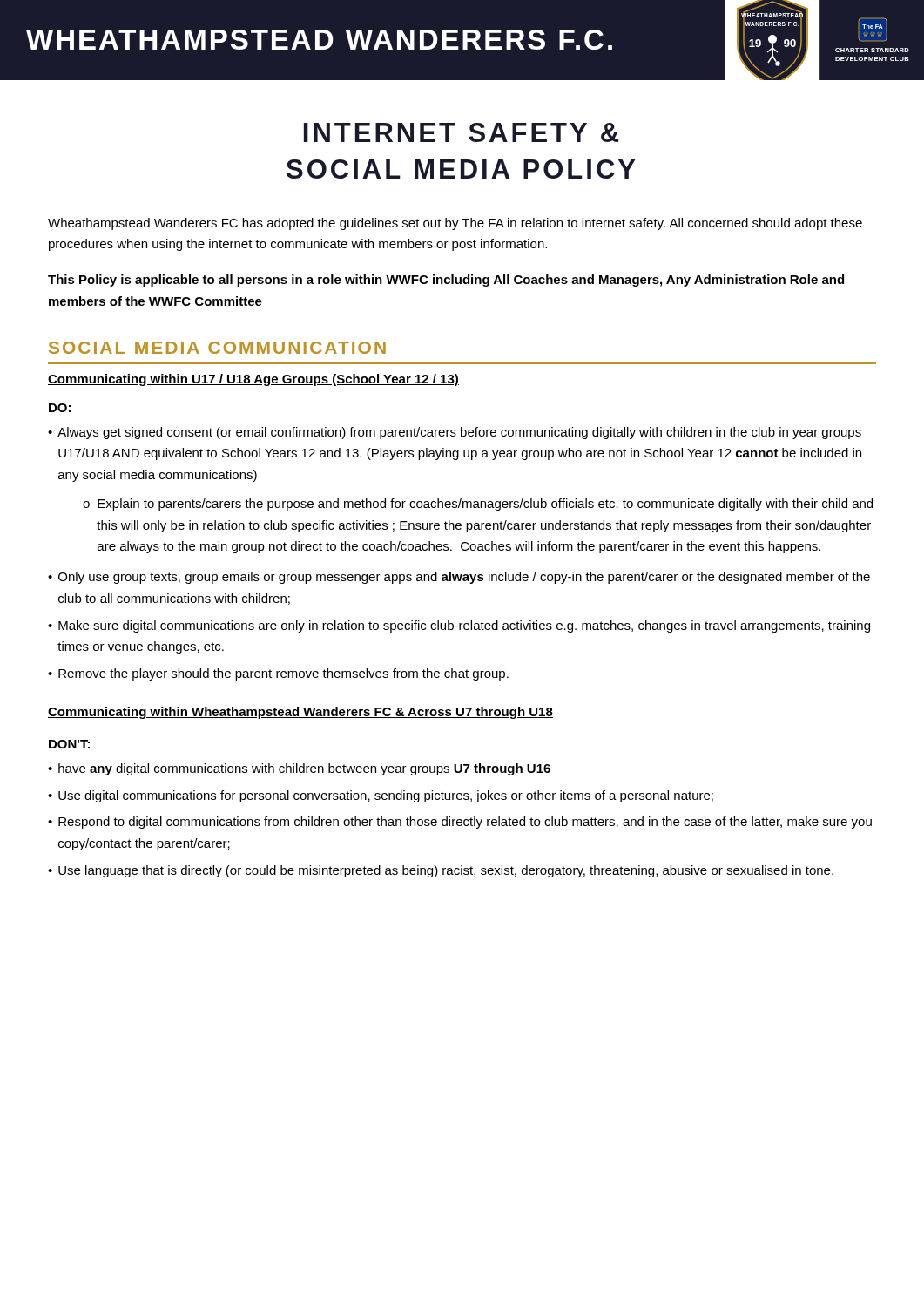Image resolution: width=924 pixels, height=1307 pixels.
Task: Find the block starting "• Remove the player"
Action: tap(279, 674)
